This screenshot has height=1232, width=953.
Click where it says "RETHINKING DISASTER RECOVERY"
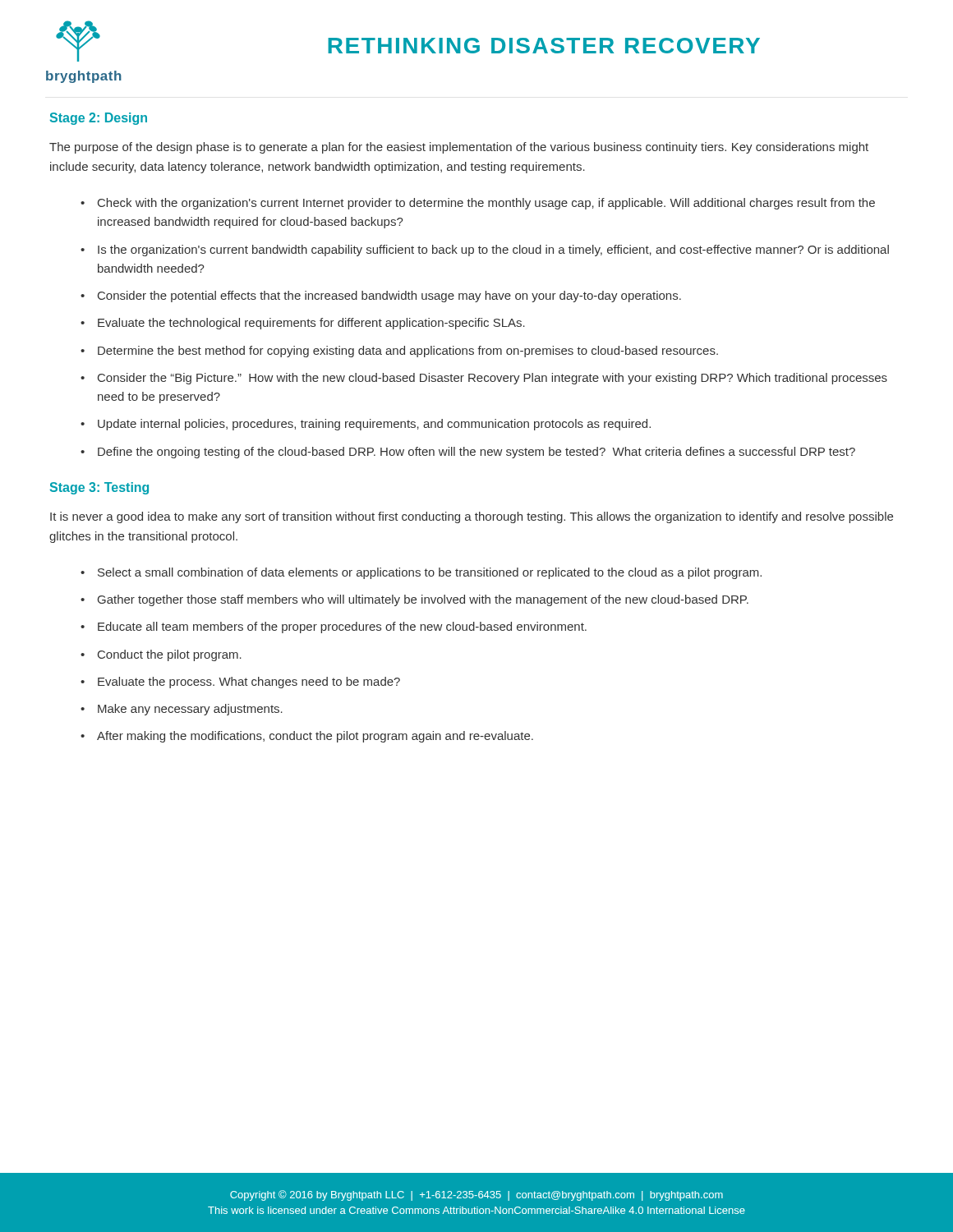click(x=544, y=46)
